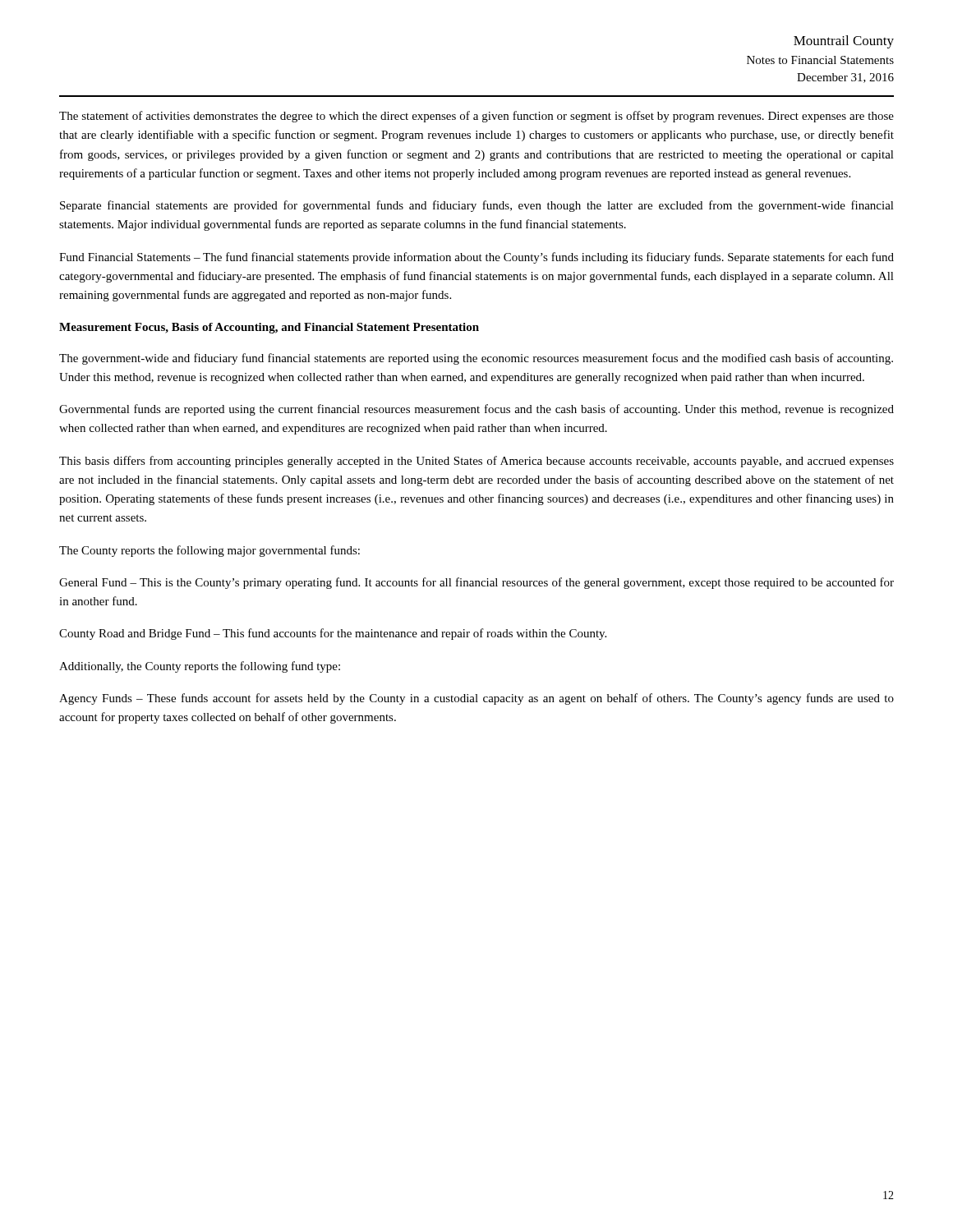
Task: Click on the passage starting "Fund Financial Statements – The"
Action: click(476, 276)
